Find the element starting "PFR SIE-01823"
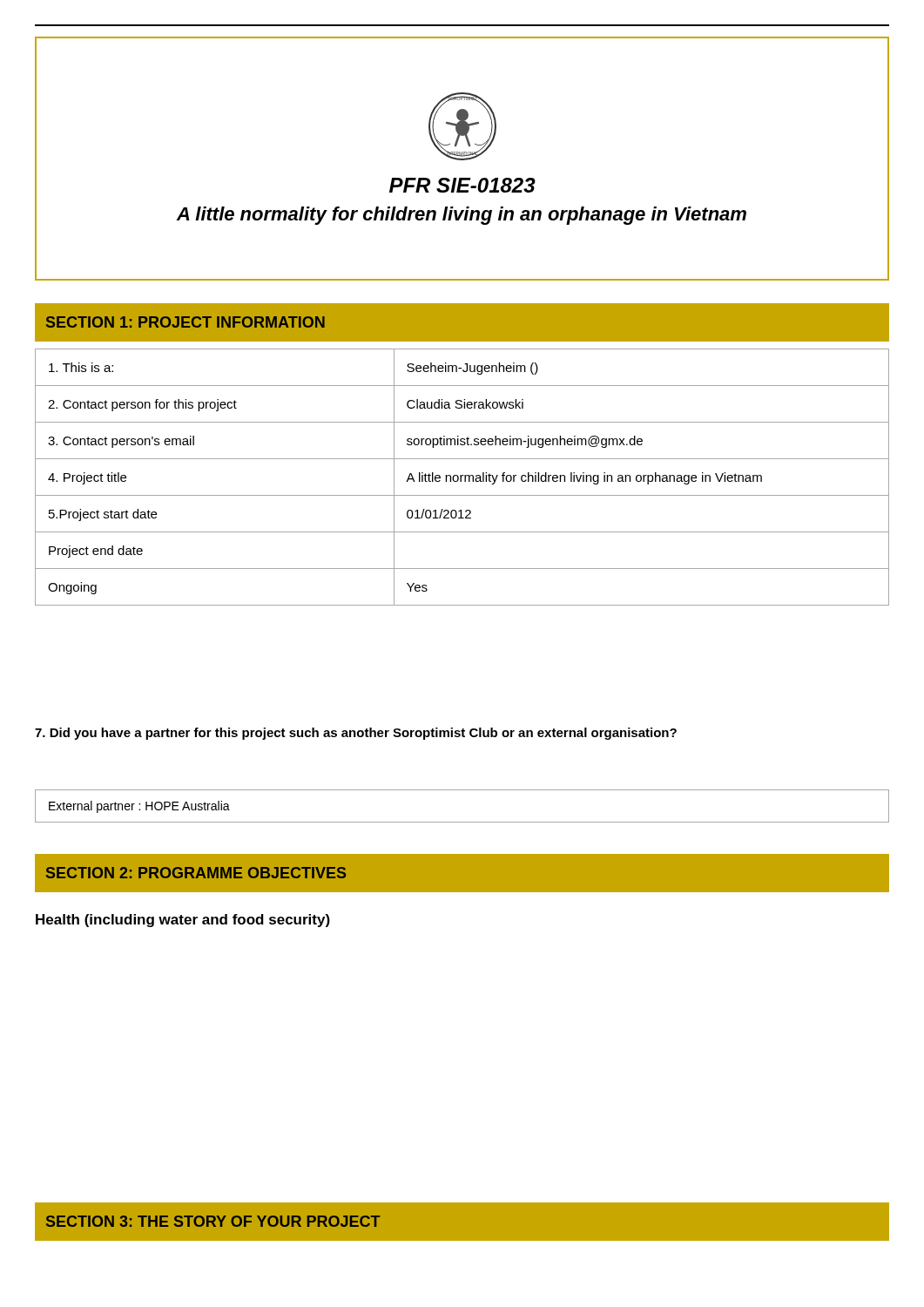The height and width of the screenshot is (1307, 924). [x=462, y=185]
